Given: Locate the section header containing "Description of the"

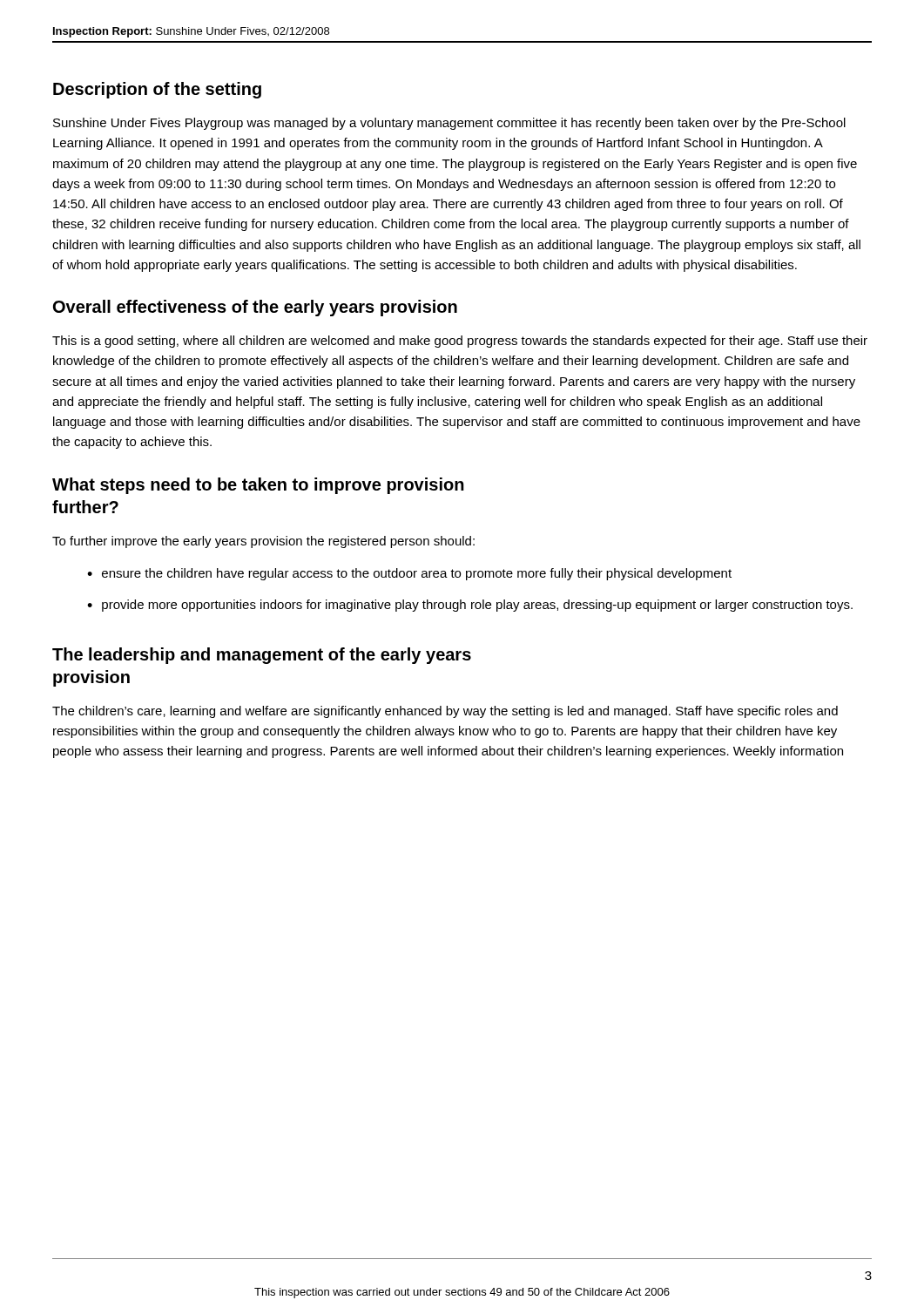Looking at the screenshot, I should tap(157, 89).
